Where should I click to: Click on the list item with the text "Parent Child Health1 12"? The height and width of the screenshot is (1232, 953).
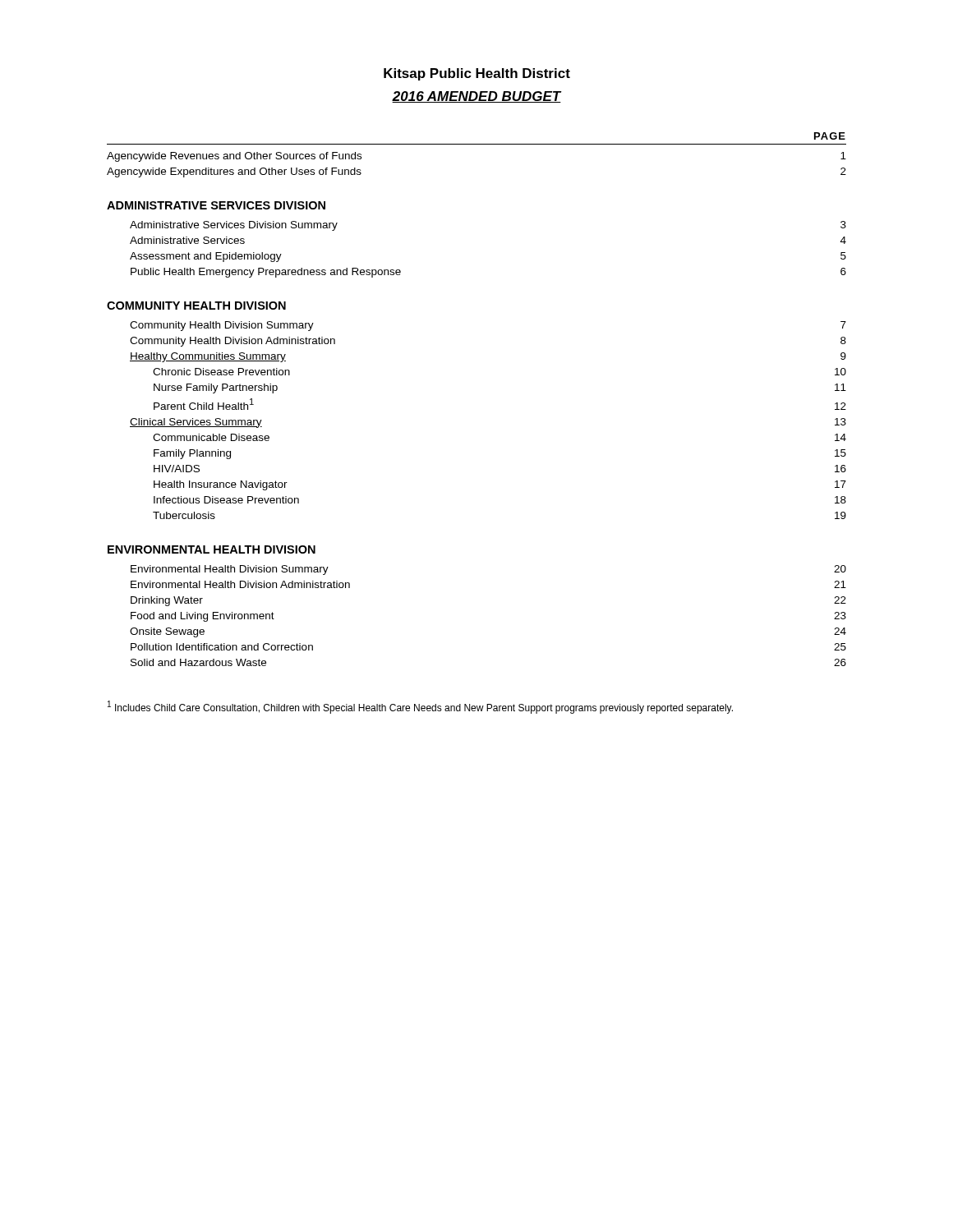point(203,405)
